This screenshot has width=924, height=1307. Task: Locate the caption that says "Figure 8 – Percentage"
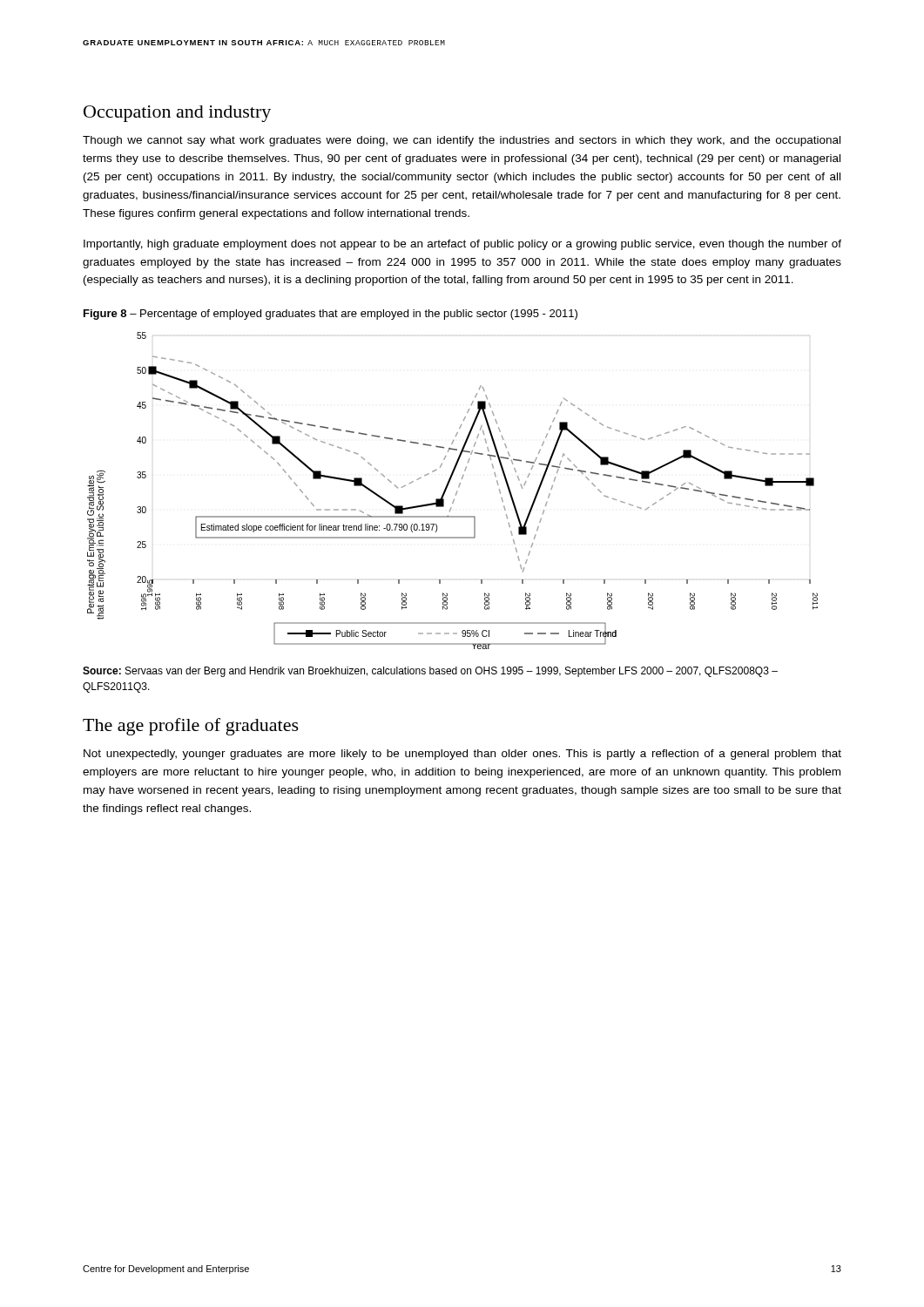[330, 314]
